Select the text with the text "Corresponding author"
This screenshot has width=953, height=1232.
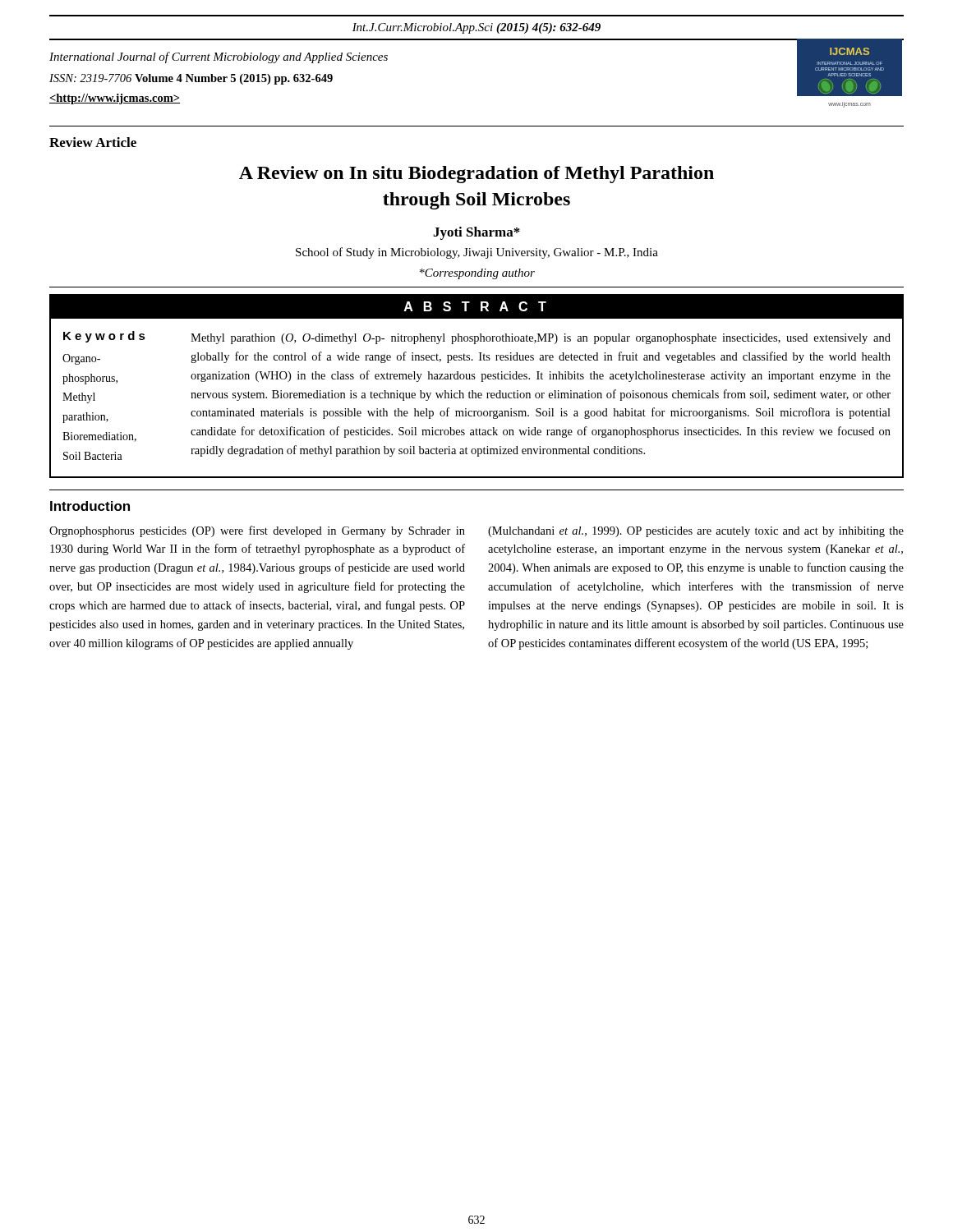coord(476,273)
